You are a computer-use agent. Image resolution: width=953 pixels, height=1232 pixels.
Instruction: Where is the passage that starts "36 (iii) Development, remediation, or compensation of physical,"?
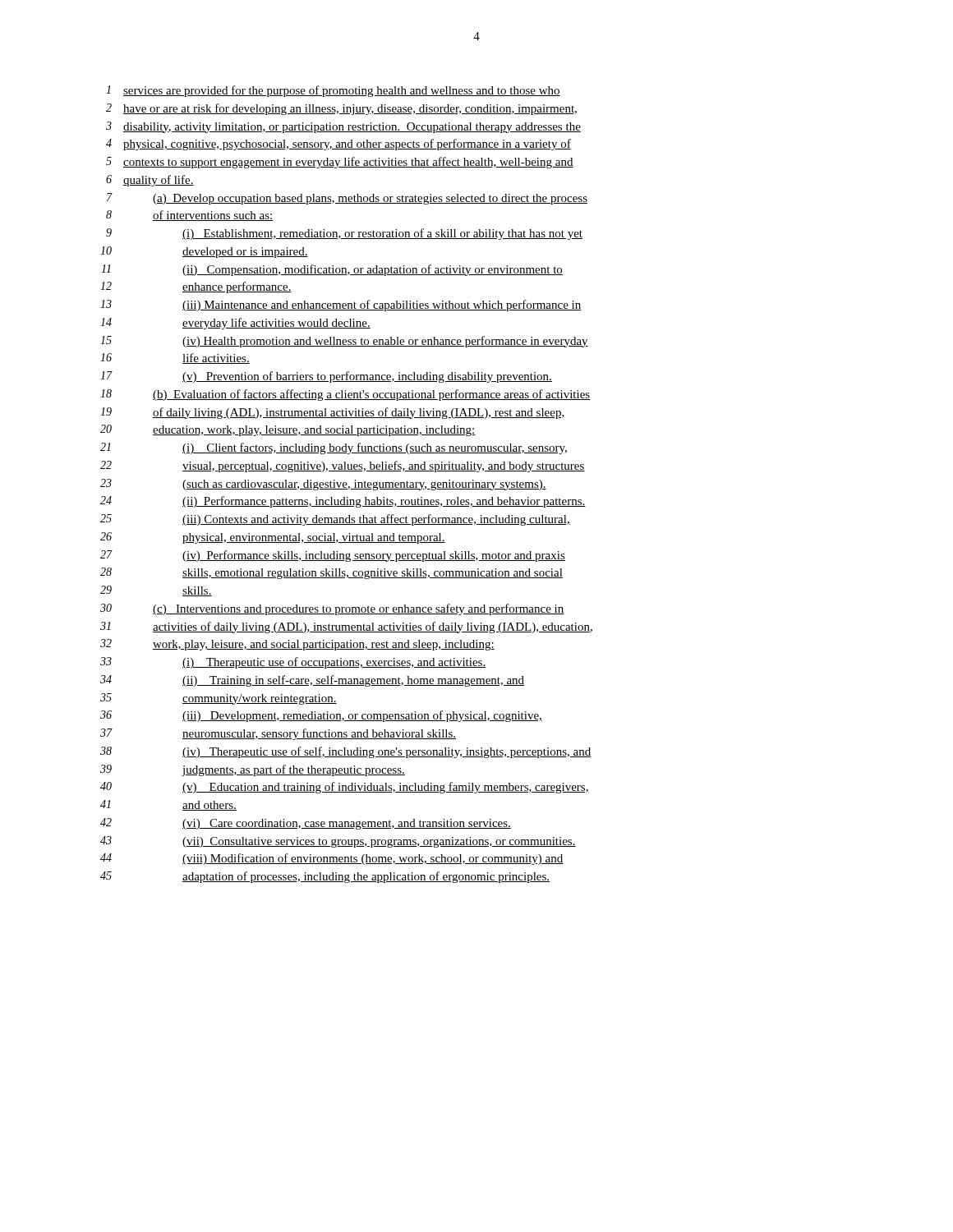476,716
